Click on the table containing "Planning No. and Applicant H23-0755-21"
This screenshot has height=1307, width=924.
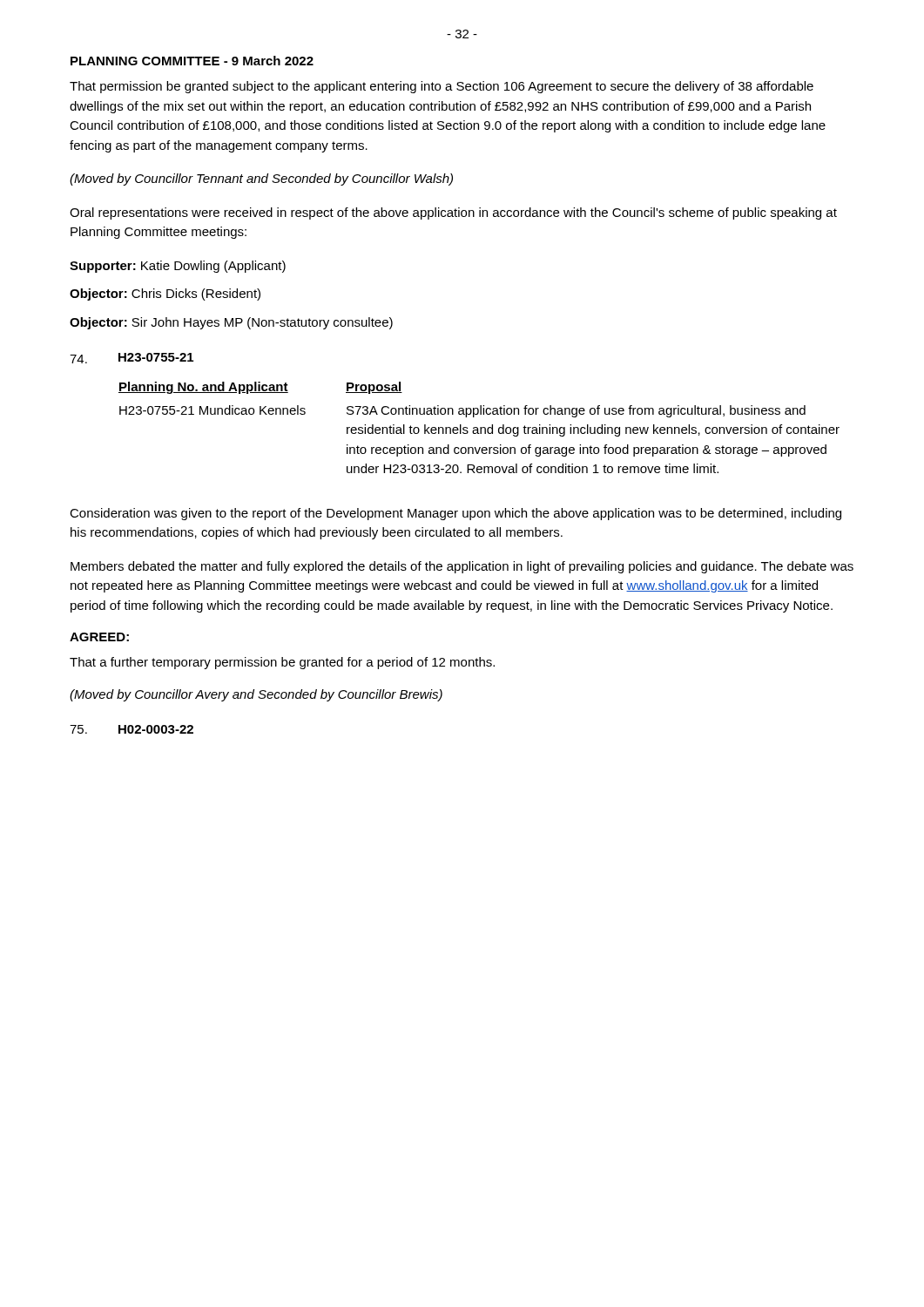point(486,431)
